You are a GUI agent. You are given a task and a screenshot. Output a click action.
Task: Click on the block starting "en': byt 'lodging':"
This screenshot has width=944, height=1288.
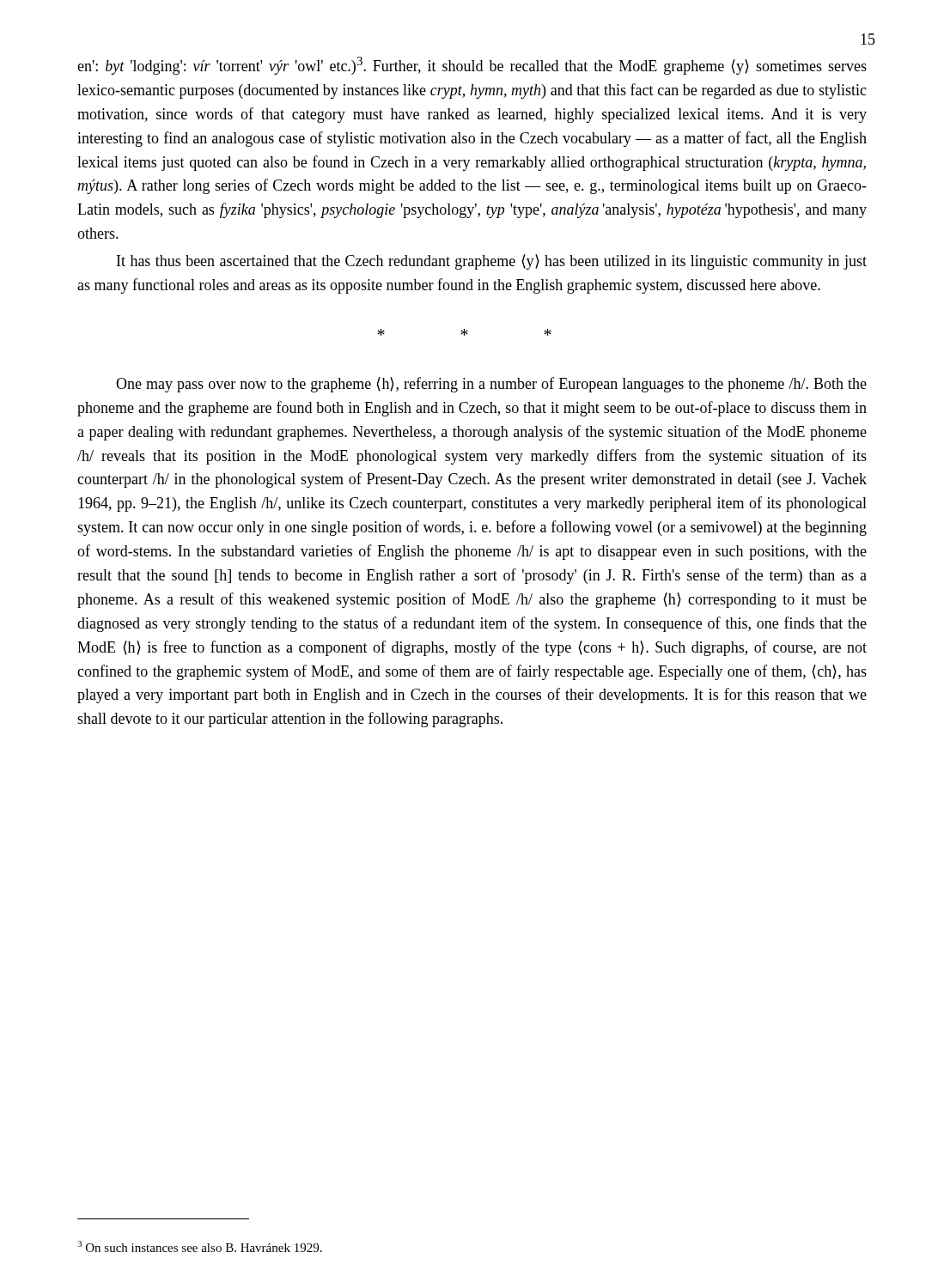click(472, 149)
